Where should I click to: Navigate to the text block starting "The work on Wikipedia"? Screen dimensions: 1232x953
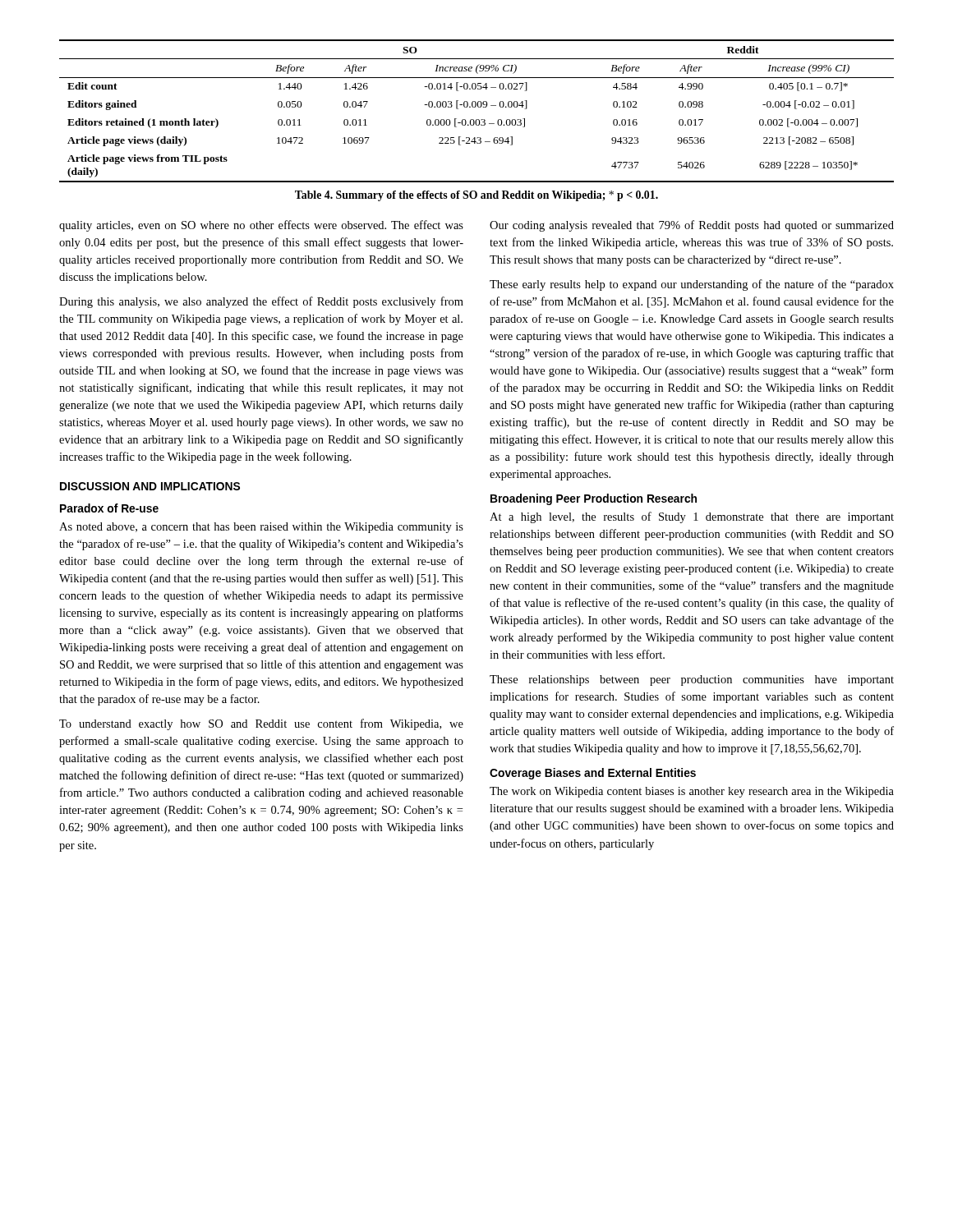coord(692,818)
